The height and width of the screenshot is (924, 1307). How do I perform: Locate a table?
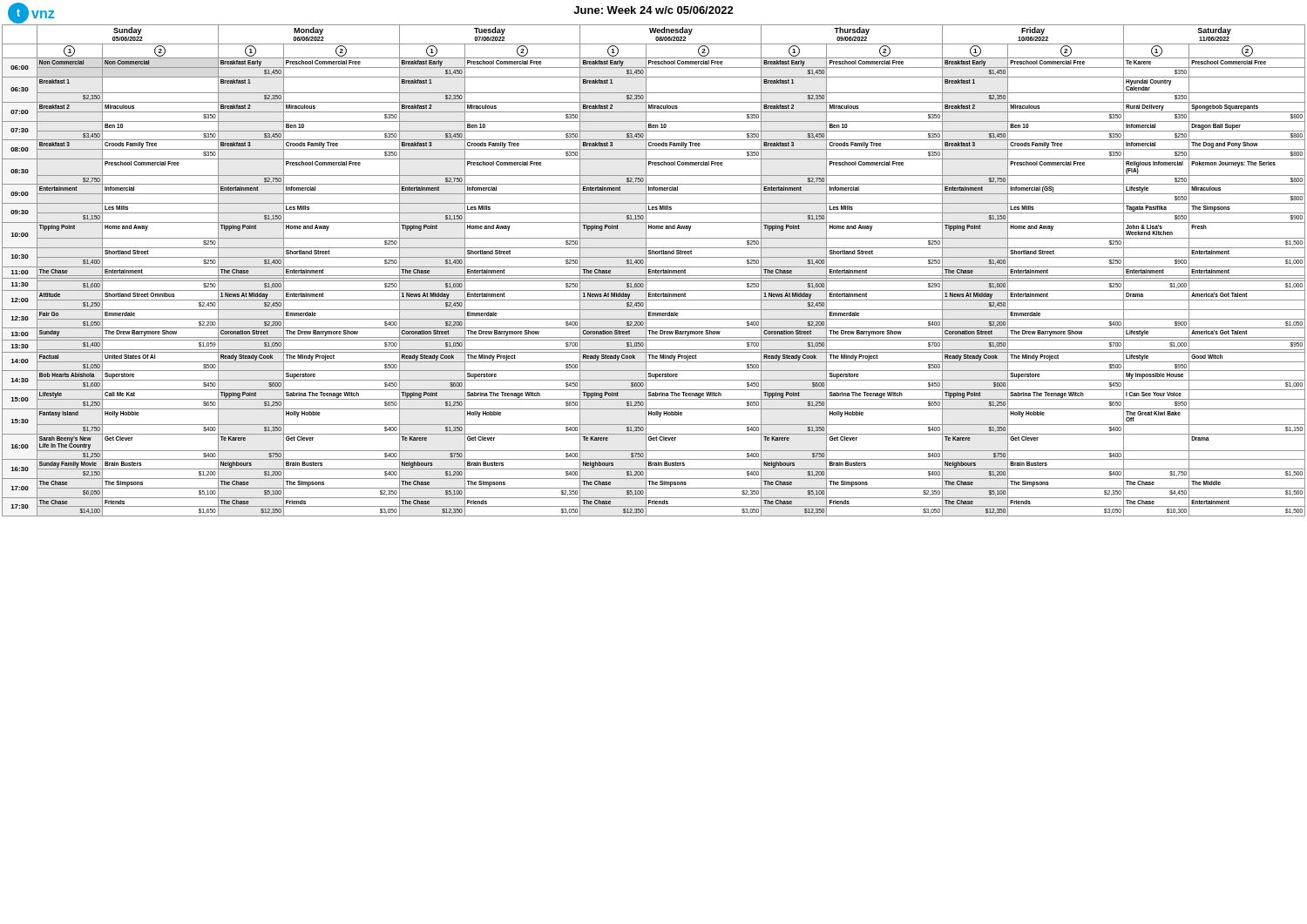654,271
